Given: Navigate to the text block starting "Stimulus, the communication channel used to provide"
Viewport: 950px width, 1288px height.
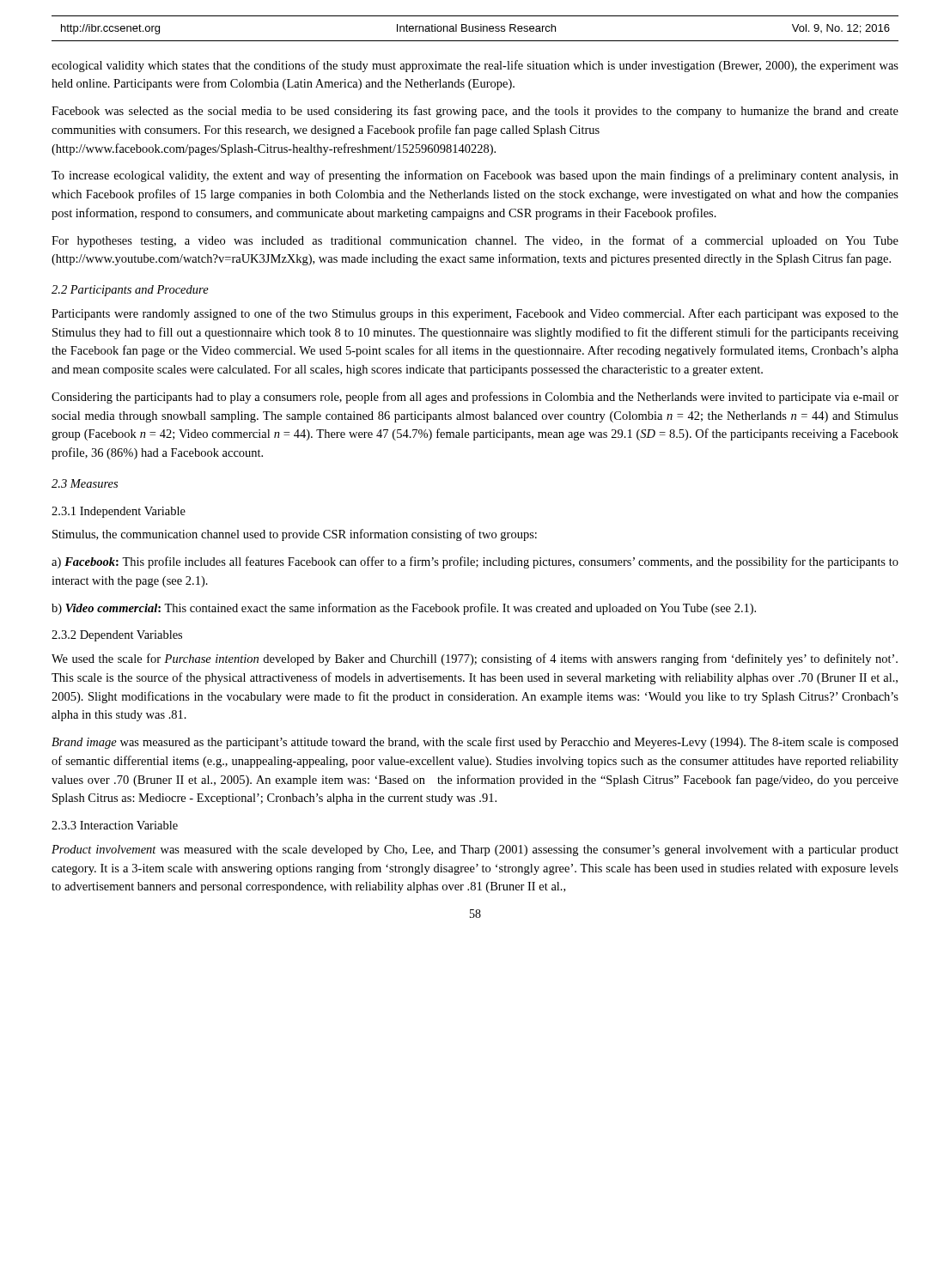Looking at the screenshot, I should pos(295,534).
